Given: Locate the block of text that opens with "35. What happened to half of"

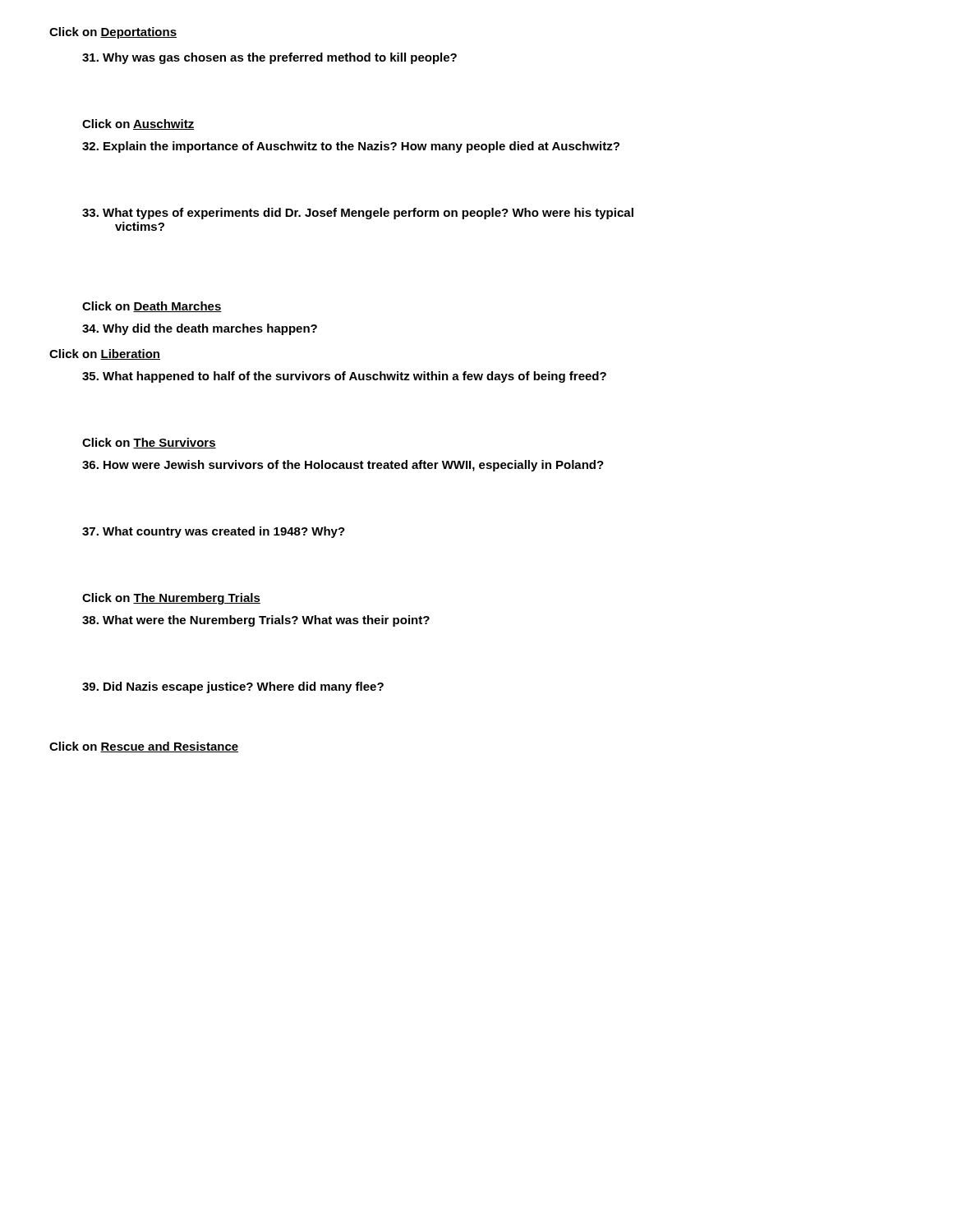Looking at the screenshot, I should point(345,376).
